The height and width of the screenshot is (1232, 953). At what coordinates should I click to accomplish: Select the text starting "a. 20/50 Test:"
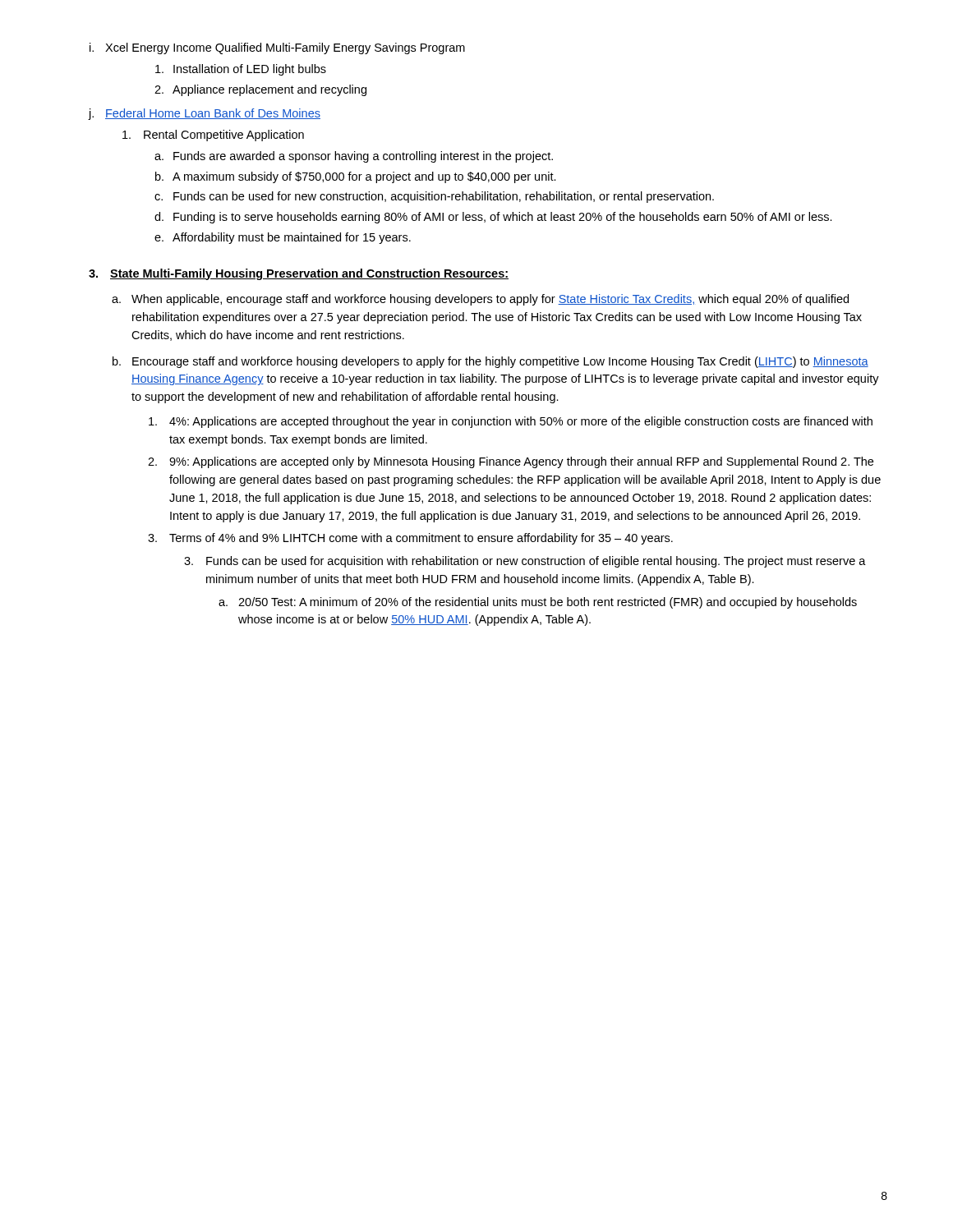point(553,611)
